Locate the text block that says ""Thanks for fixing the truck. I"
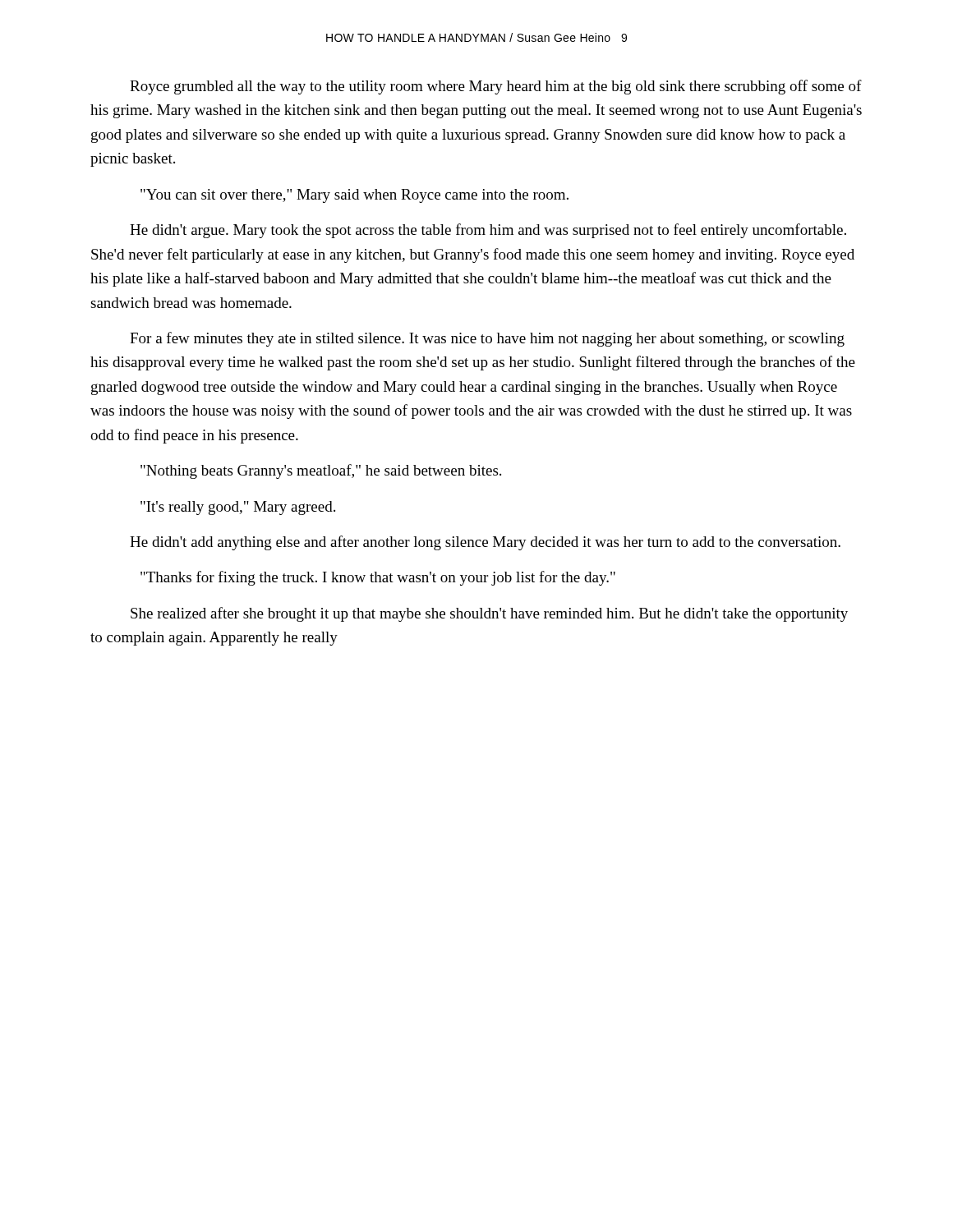Screen dimensions: 1232x953 pos(476,578)
